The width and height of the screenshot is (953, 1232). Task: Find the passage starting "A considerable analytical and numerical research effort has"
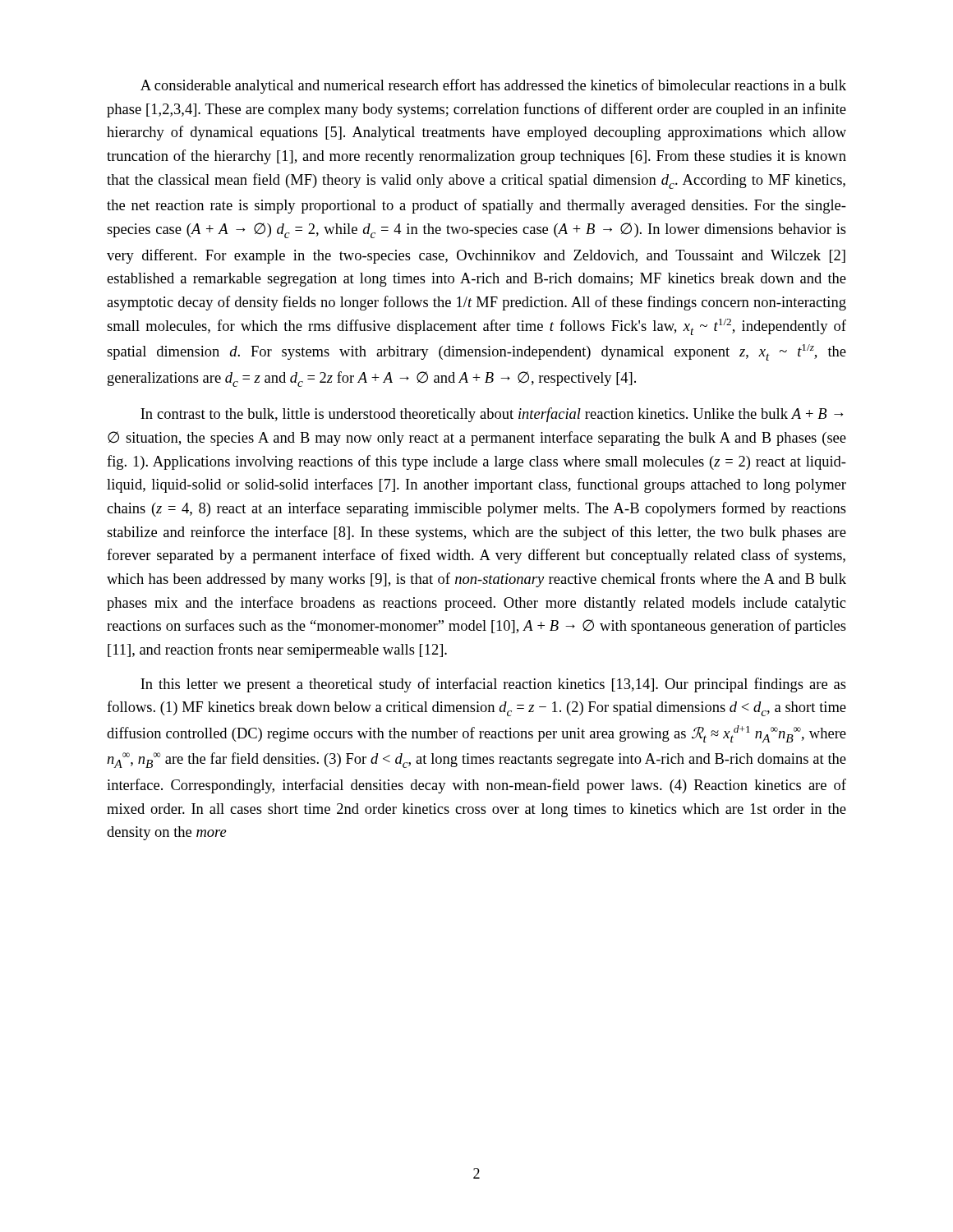[x=476, y=459]
